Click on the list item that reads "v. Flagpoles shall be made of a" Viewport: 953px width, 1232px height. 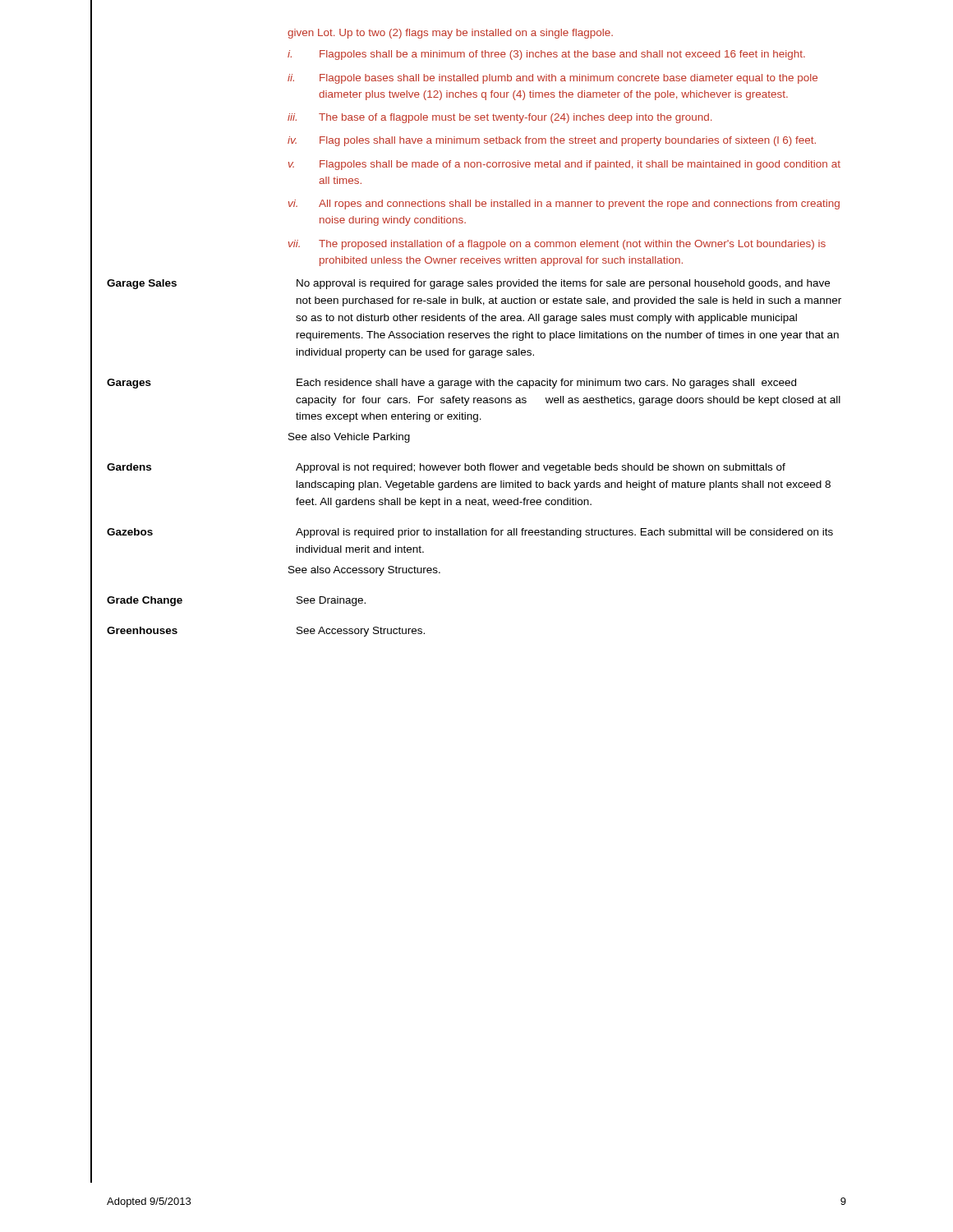567,172
